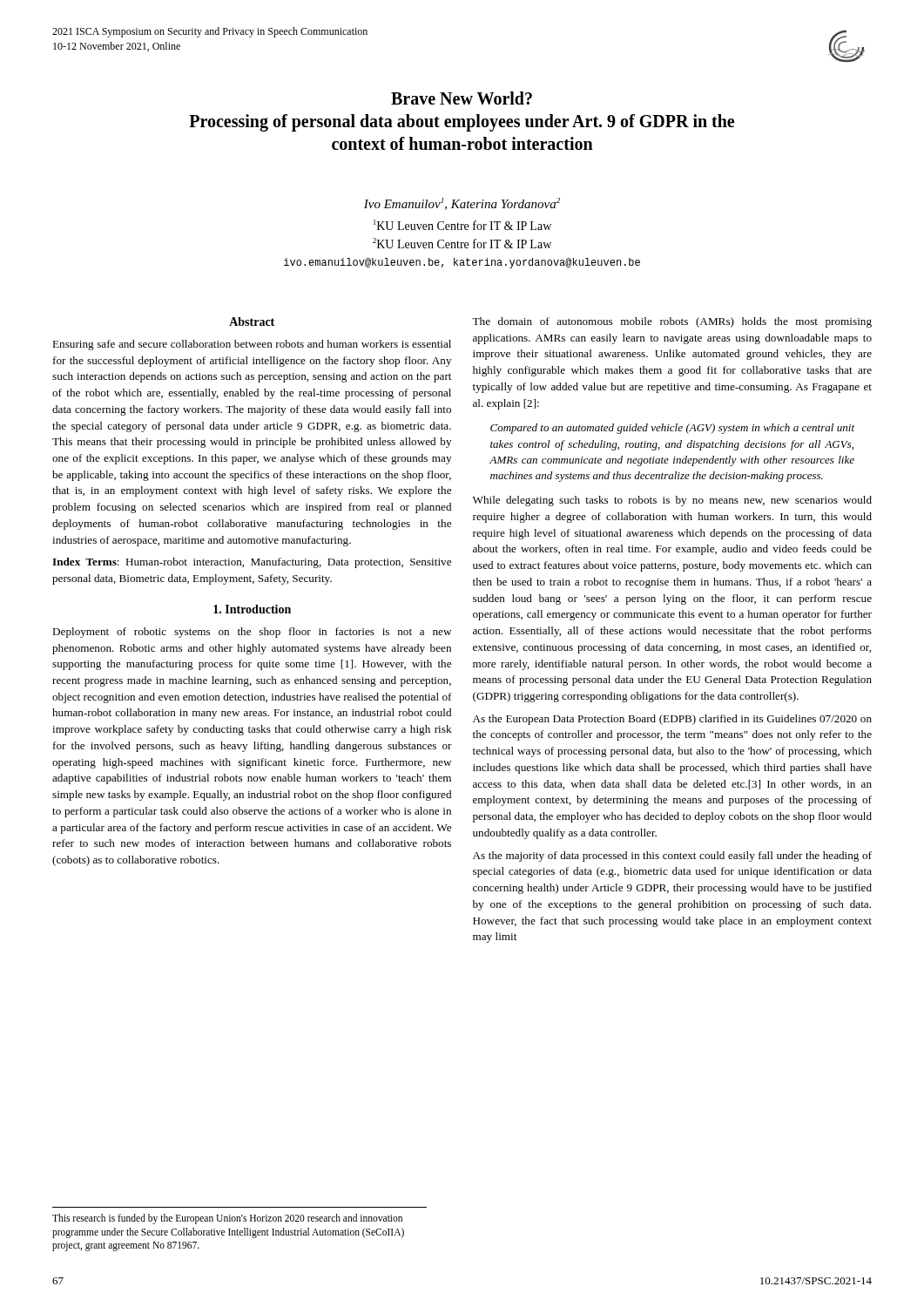This screenshot has width=924, height=1307.
Task: Find the text block that says "Compared to an"
Action: [x=672, y=452]
